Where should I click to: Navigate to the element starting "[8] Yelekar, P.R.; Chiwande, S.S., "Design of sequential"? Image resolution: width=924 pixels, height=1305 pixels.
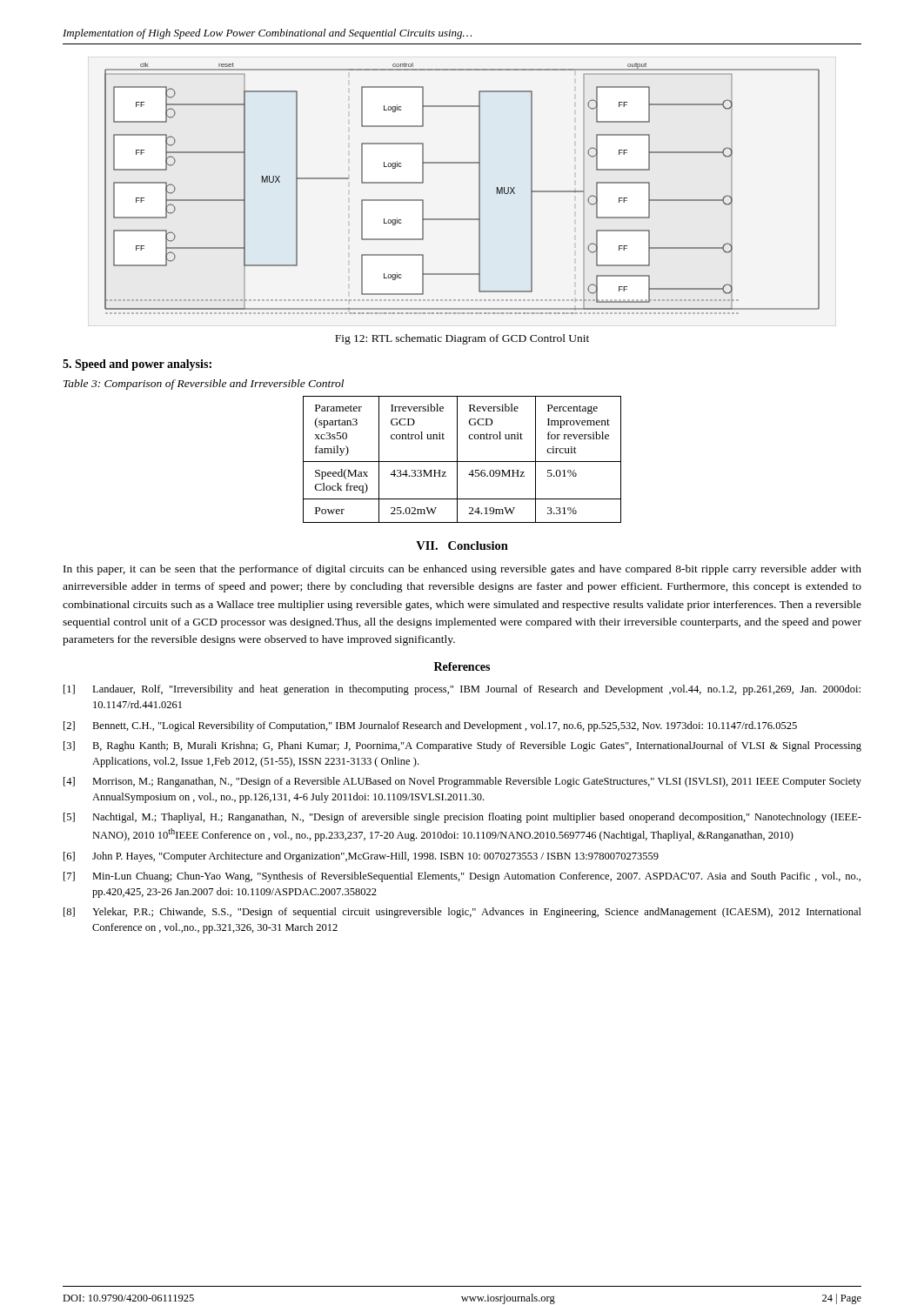pyautogui.click(x=462, y=920)
